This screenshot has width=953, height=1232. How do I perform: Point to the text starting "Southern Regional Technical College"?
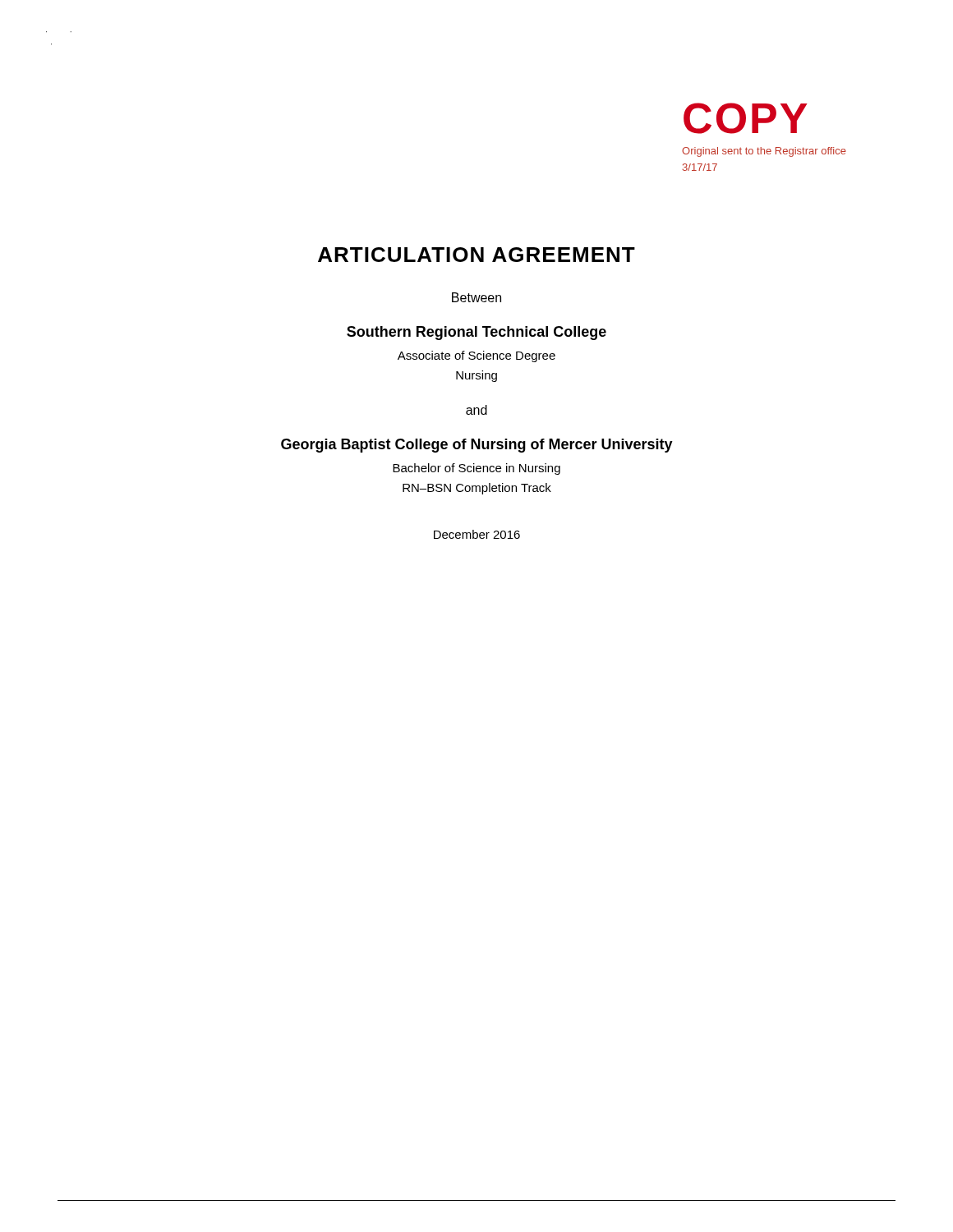[476, 332]
